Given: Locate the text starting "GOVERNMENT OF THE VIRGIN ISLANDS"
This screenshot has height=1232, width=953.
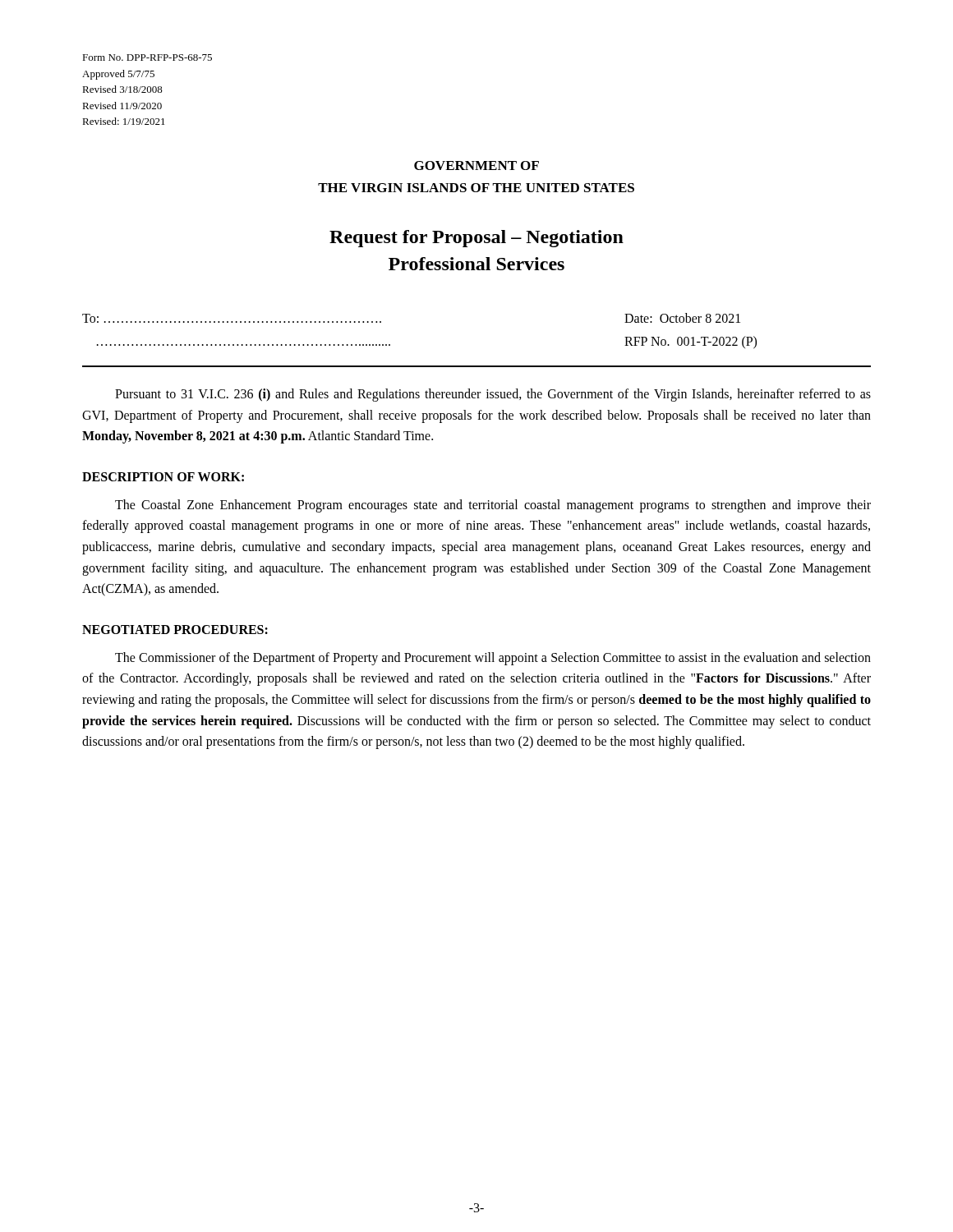Looking at the screenshot, I should click(x=476, y=176).
